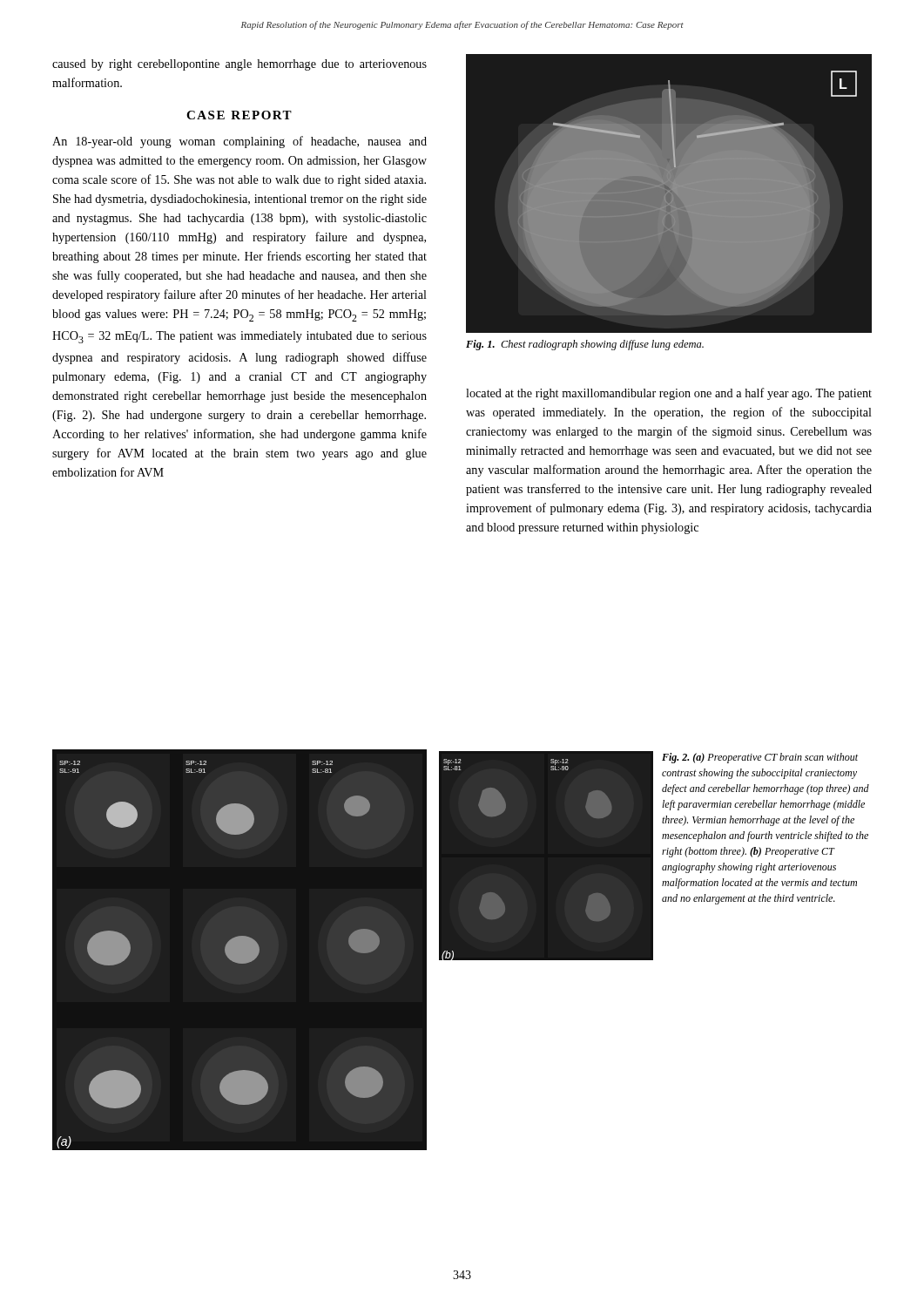Click on the text starting "located at the right maxillomandibular region"
924x1307 pixels.
pos(669,460)
